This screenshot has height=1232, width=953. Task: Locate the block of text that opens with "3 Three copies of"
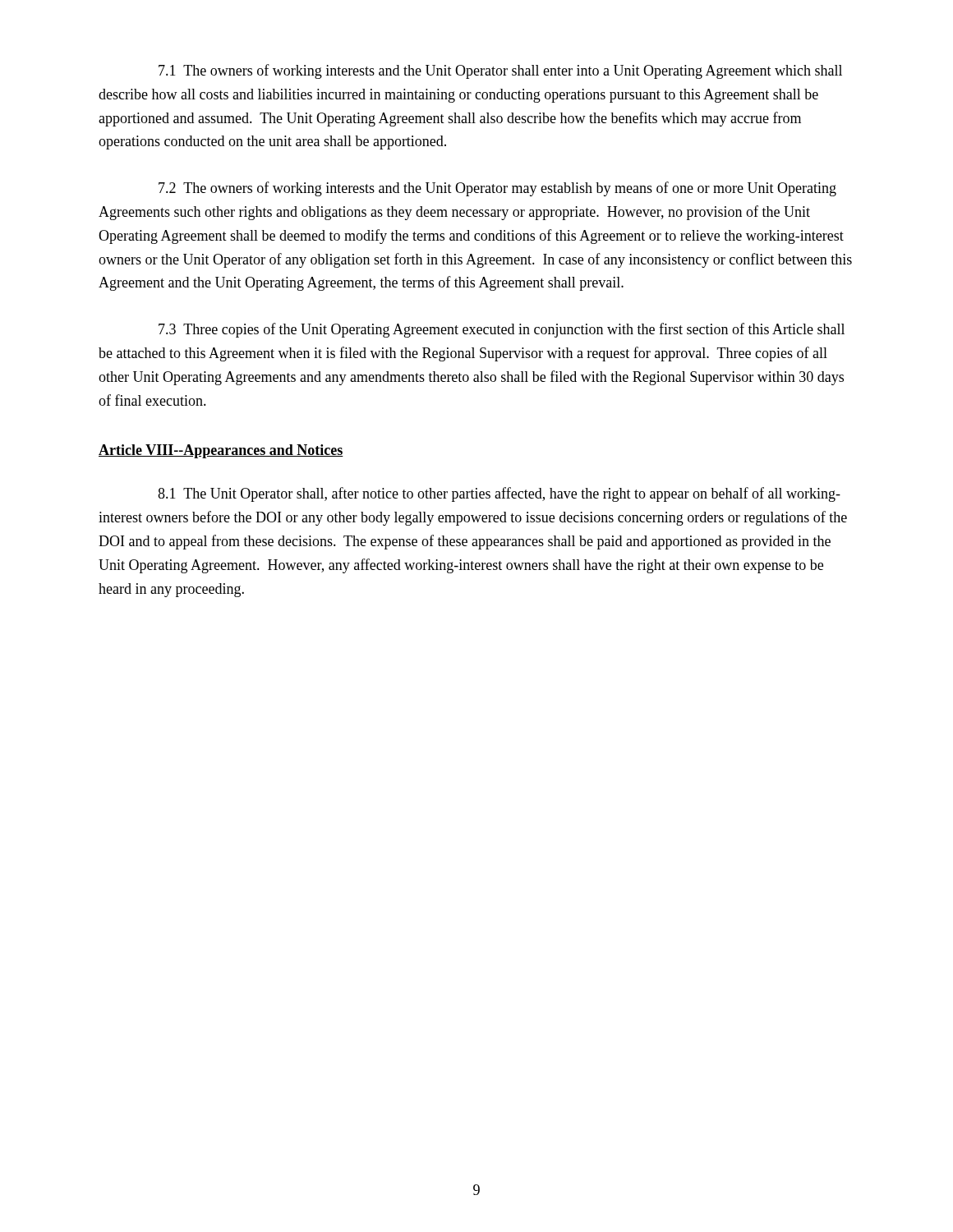tap(472, 365)
